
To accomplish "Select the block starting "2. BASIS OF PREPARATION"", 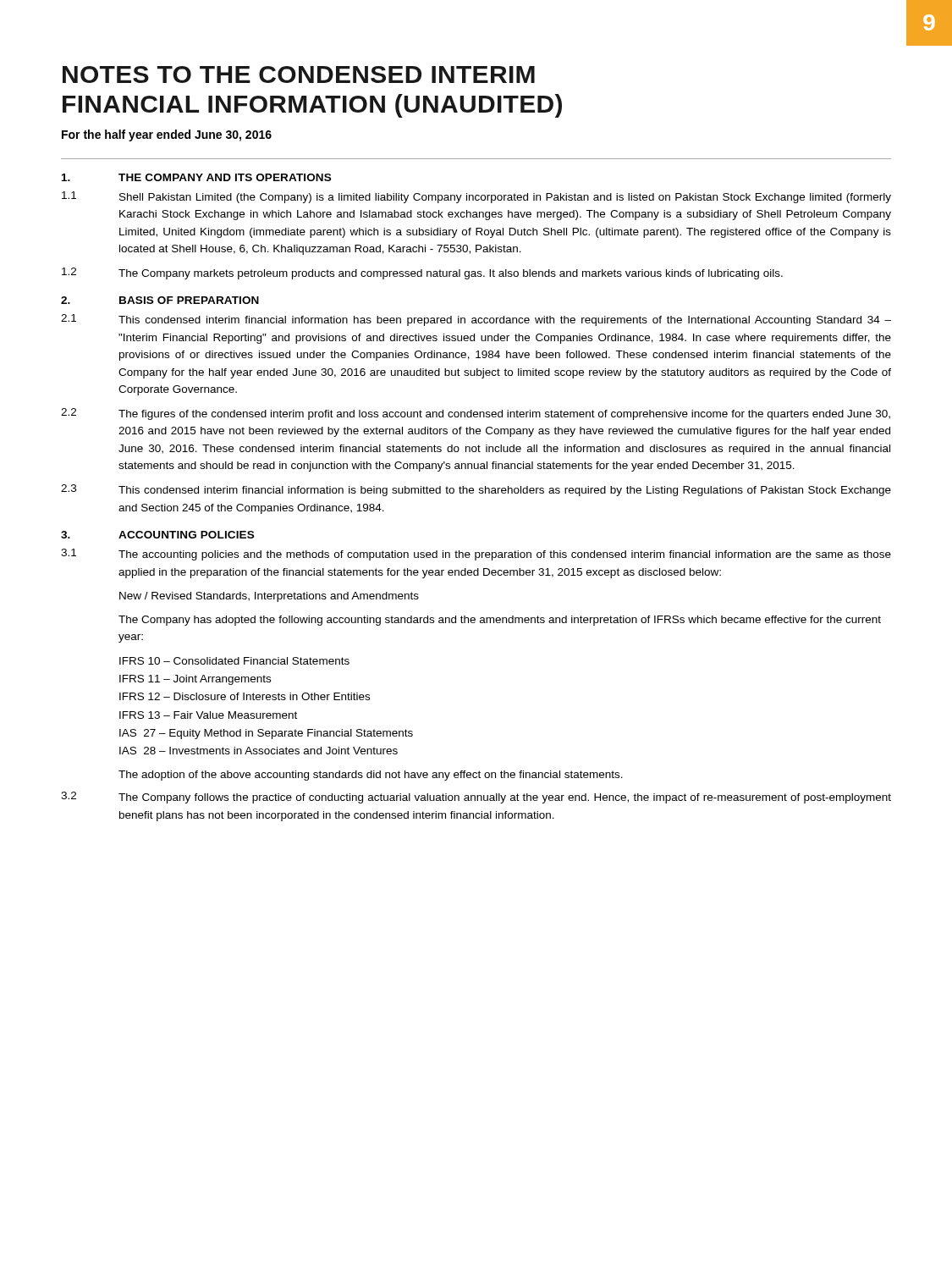I will [x=160, y=300].
